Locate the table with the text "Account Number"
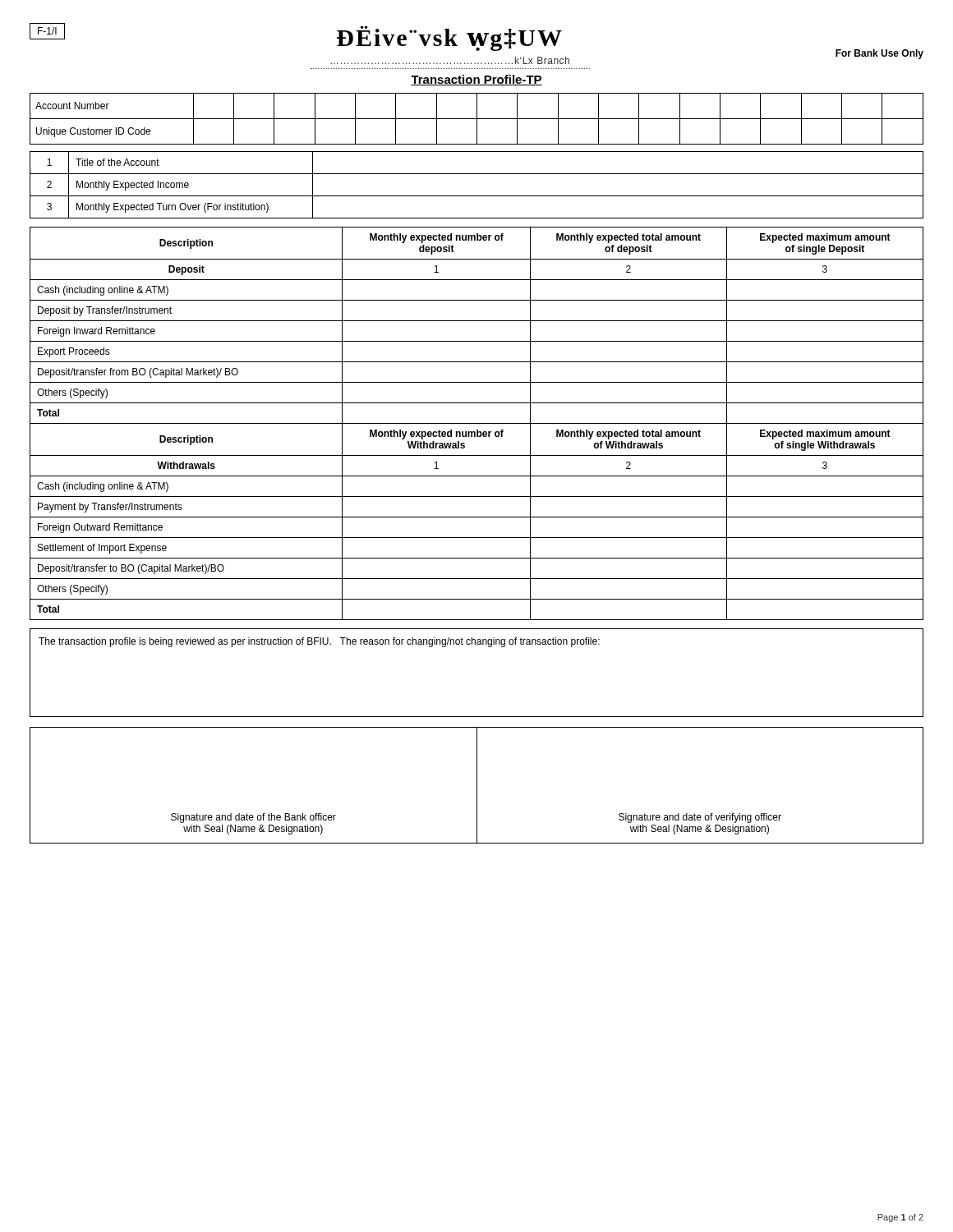This screenshot has height=1232, width=953. tap(476, 119)
